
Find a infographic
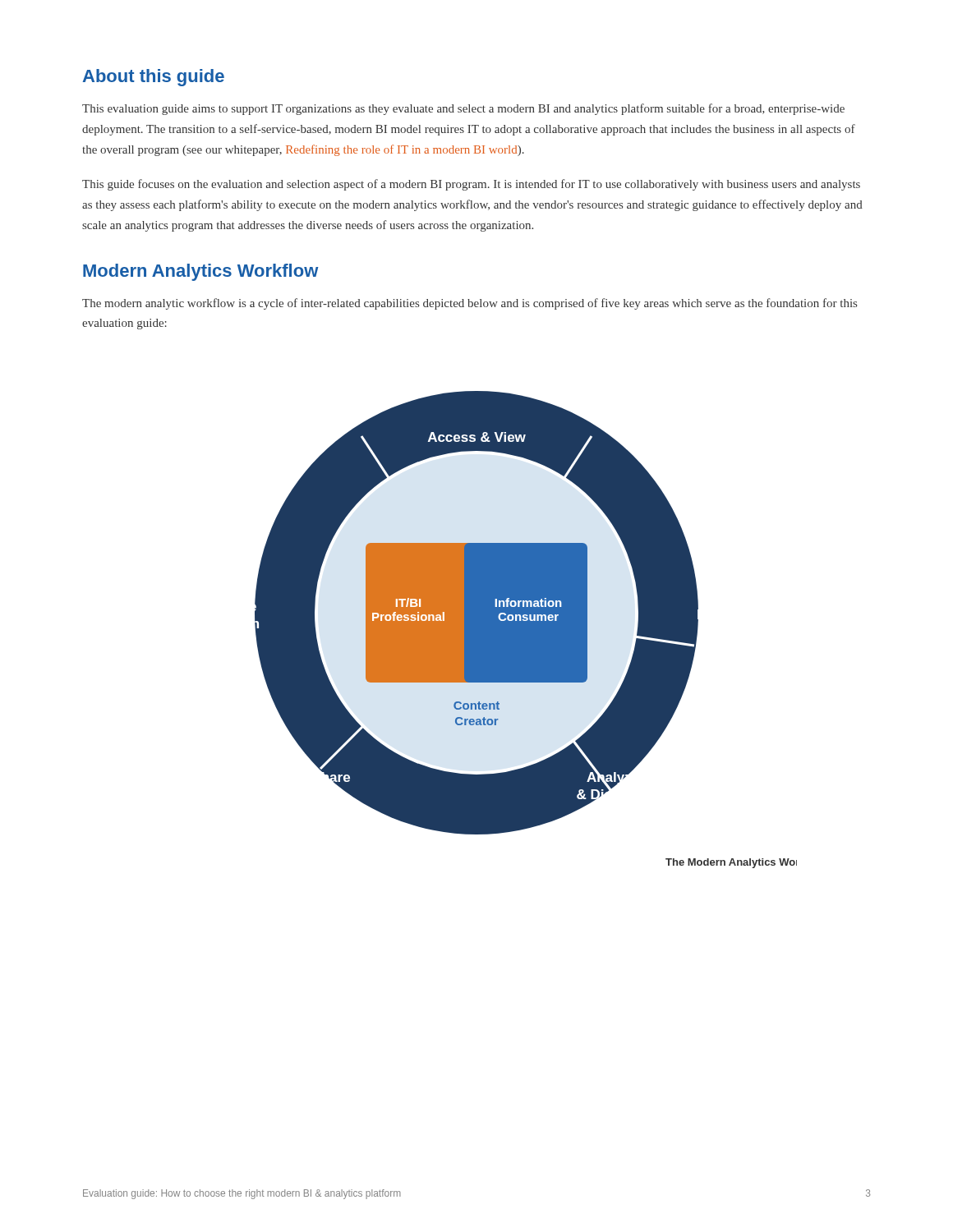[476, 637]
